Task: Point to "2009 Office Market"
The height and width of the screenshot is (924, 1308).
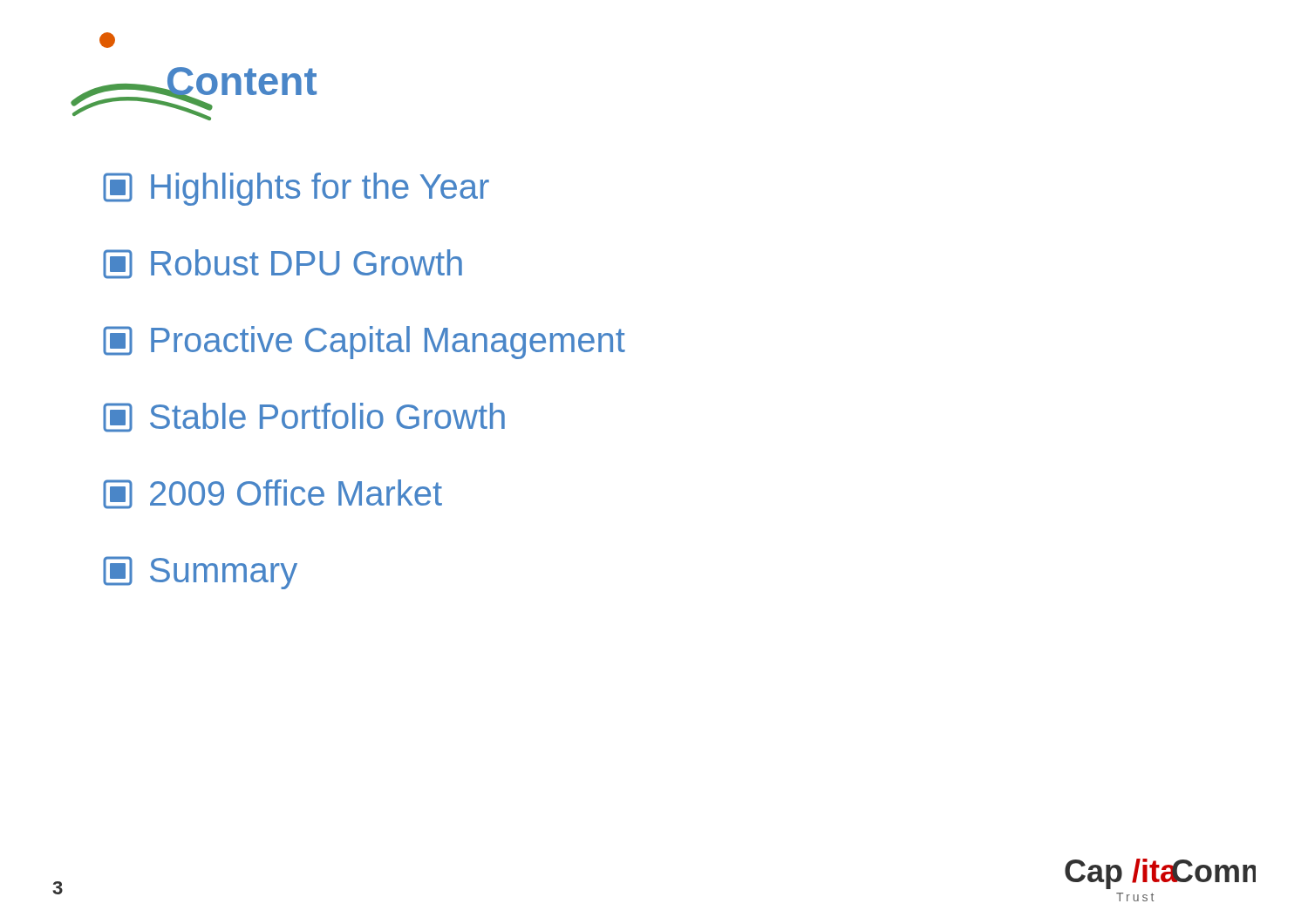Action: click(273, 494)
